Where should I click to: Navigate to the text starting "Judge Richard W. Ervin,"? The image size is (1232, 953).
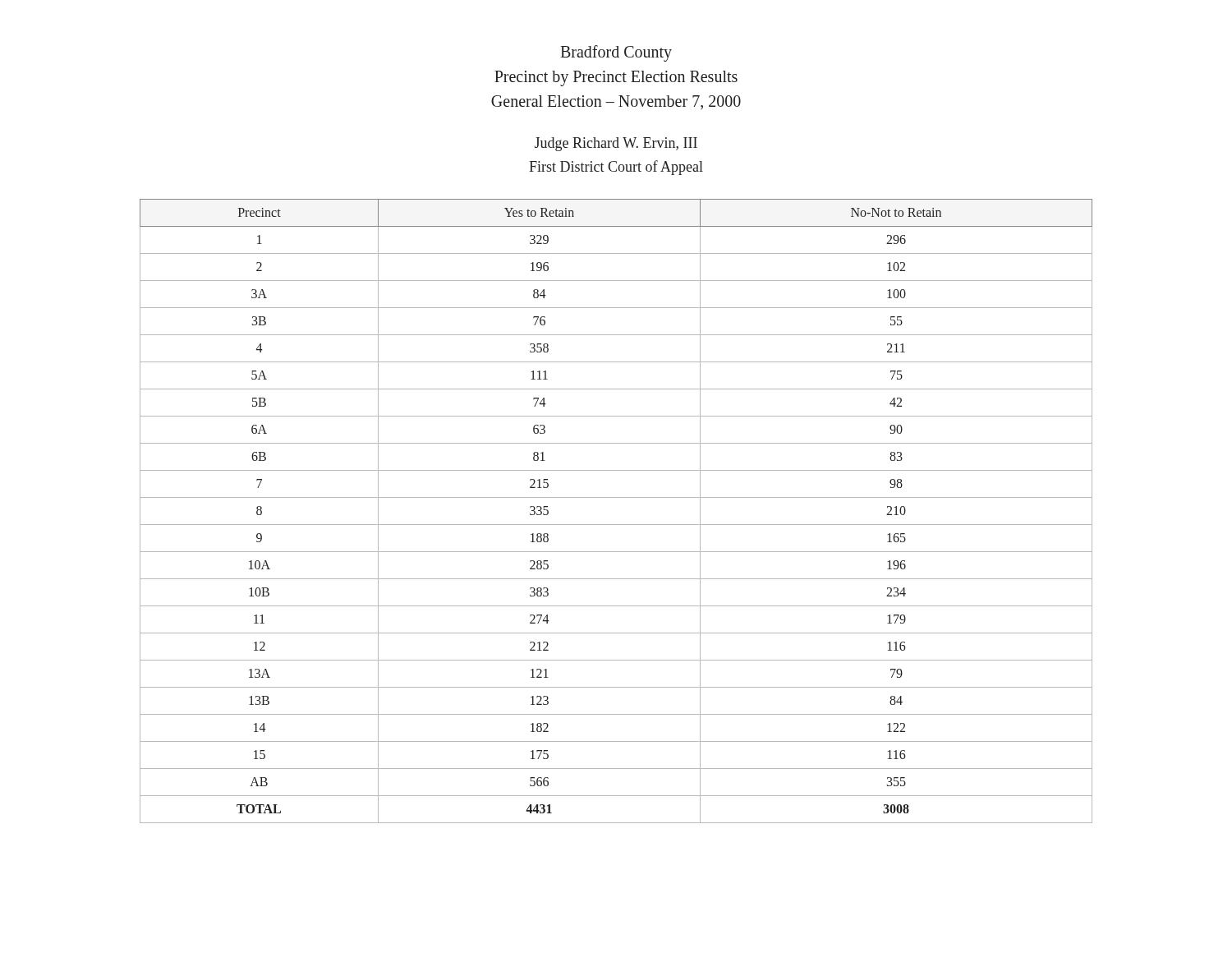pos(616,155)
